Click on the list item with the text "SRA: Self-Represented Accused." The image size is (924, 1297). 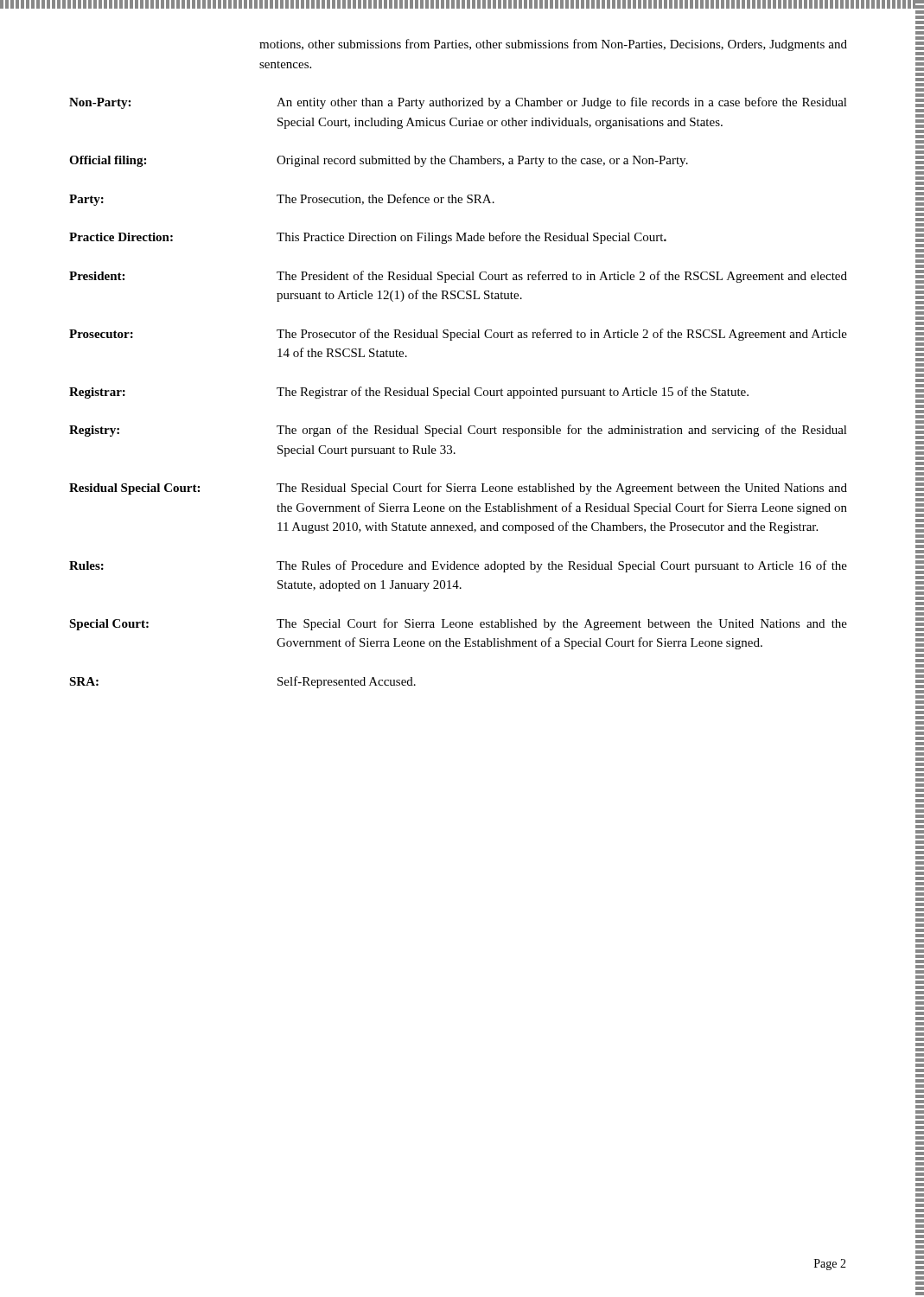point(82,682)
